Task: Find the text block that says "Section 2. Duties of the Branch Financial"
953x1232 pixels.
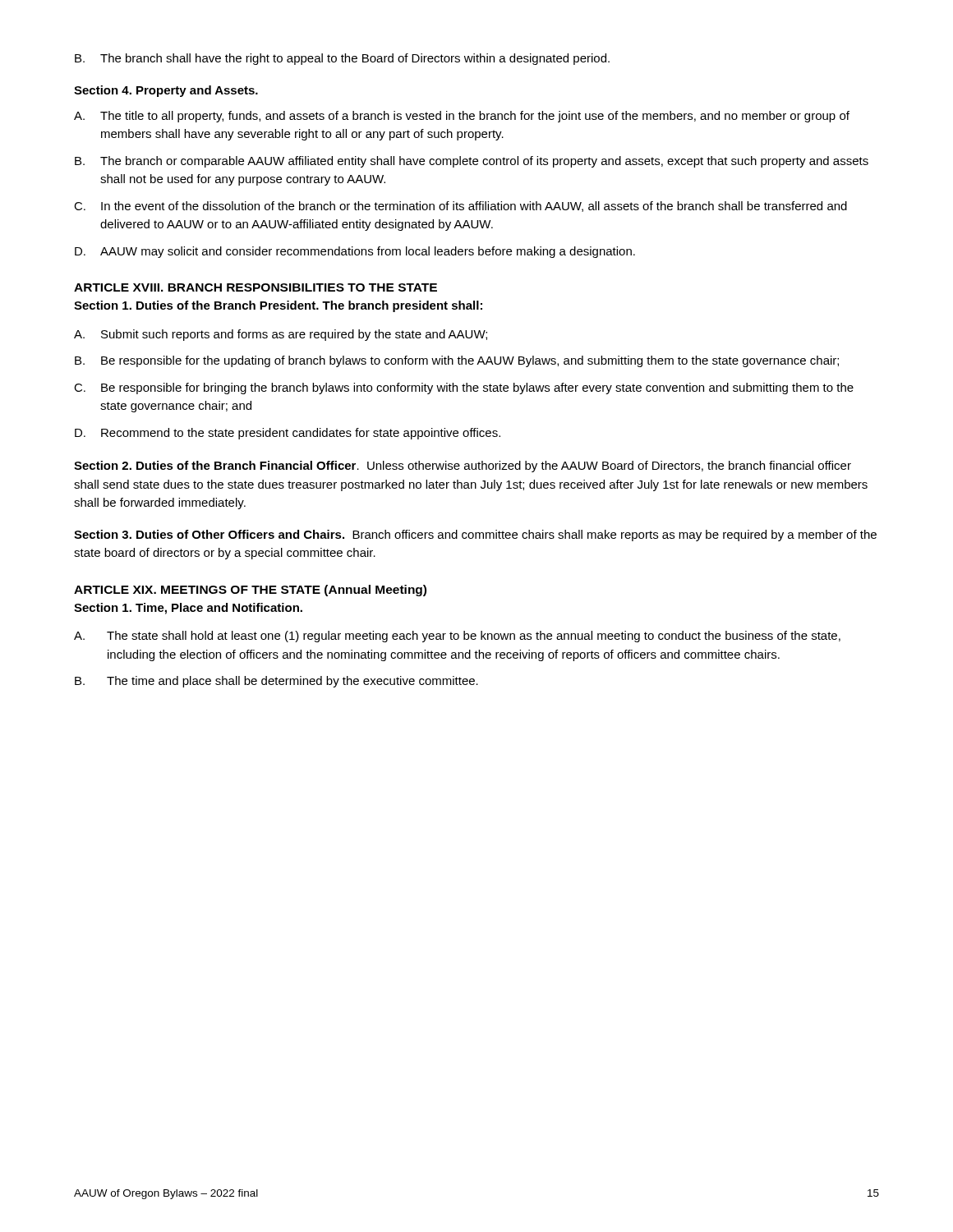Action: pos(471,484)
